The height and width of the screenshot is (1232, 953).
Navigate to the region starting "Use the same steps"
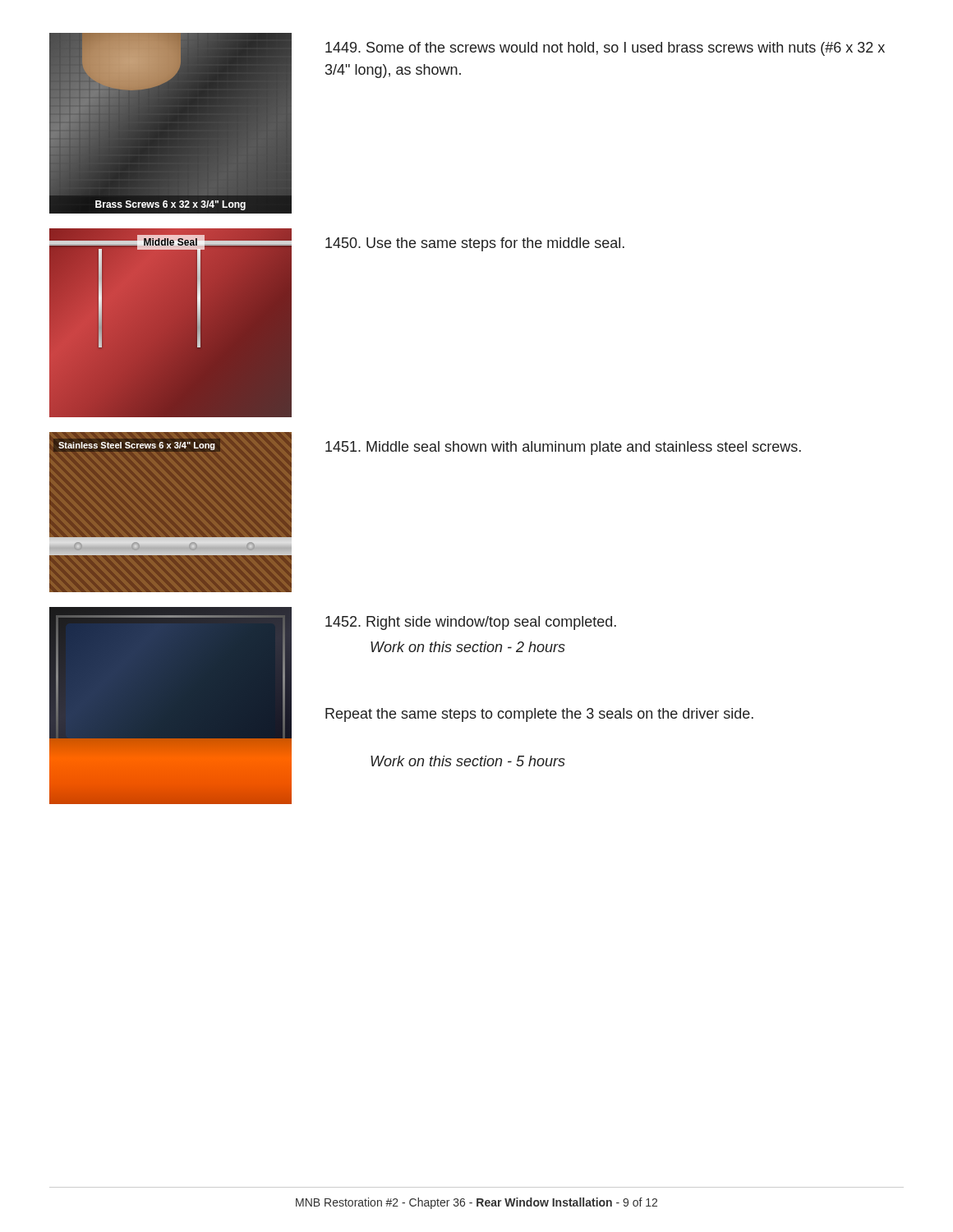[x=614, y=244]
